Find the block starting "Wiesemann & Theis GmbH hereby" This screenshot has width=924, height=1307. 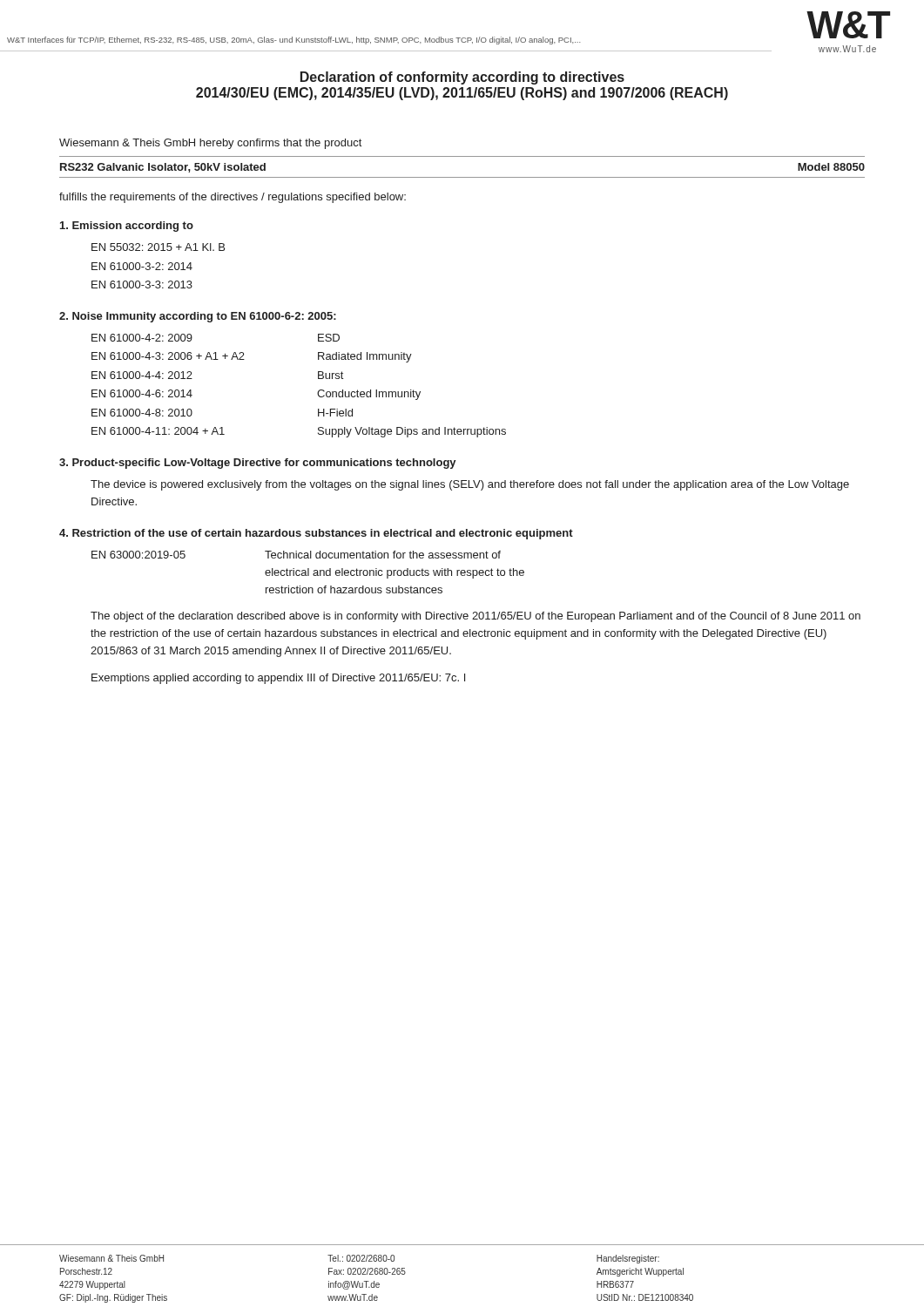[x=210, y=142]
